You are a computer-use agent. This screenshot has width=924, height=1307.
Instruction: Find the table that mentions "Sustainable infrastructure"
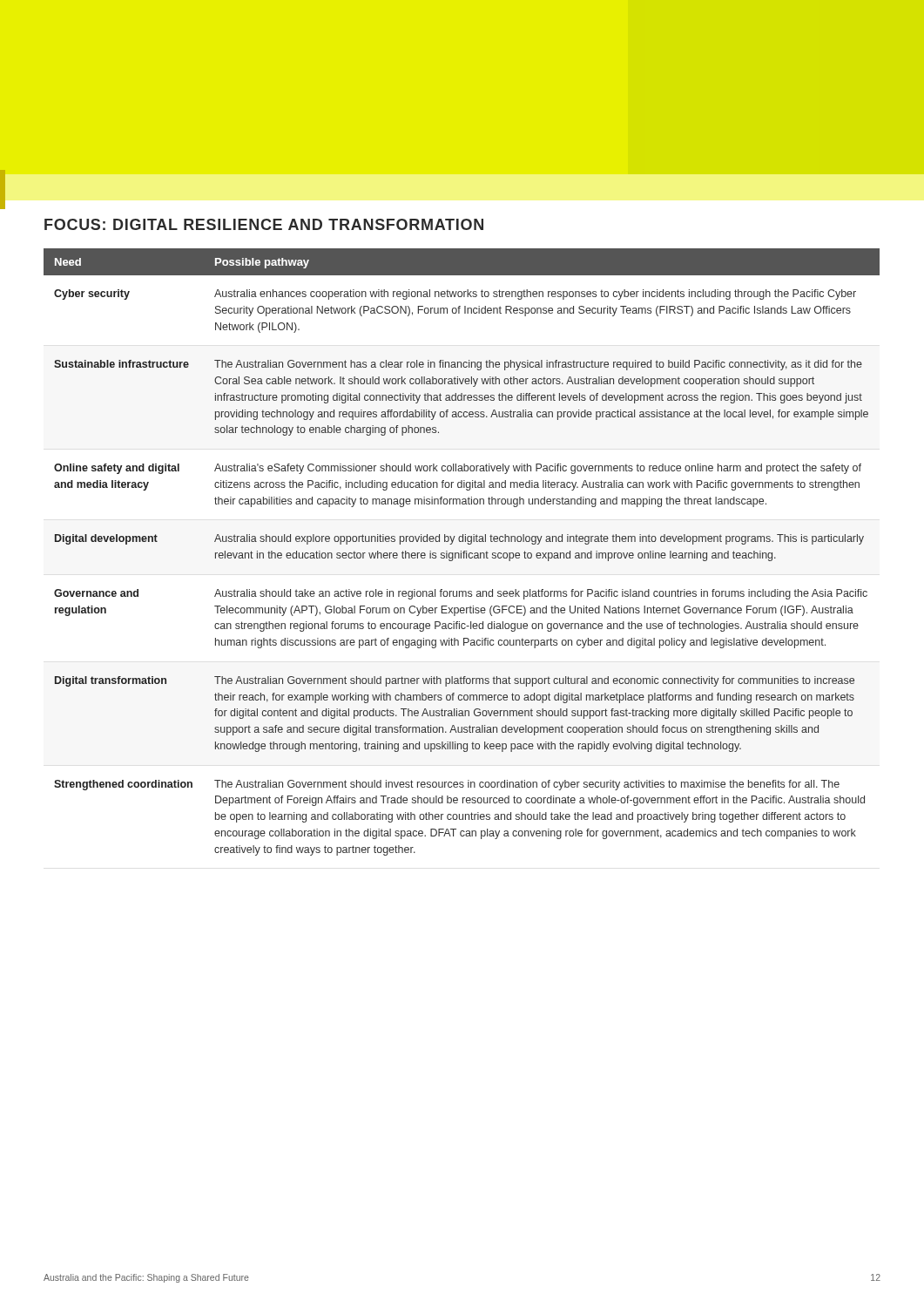tap(462, 559)
